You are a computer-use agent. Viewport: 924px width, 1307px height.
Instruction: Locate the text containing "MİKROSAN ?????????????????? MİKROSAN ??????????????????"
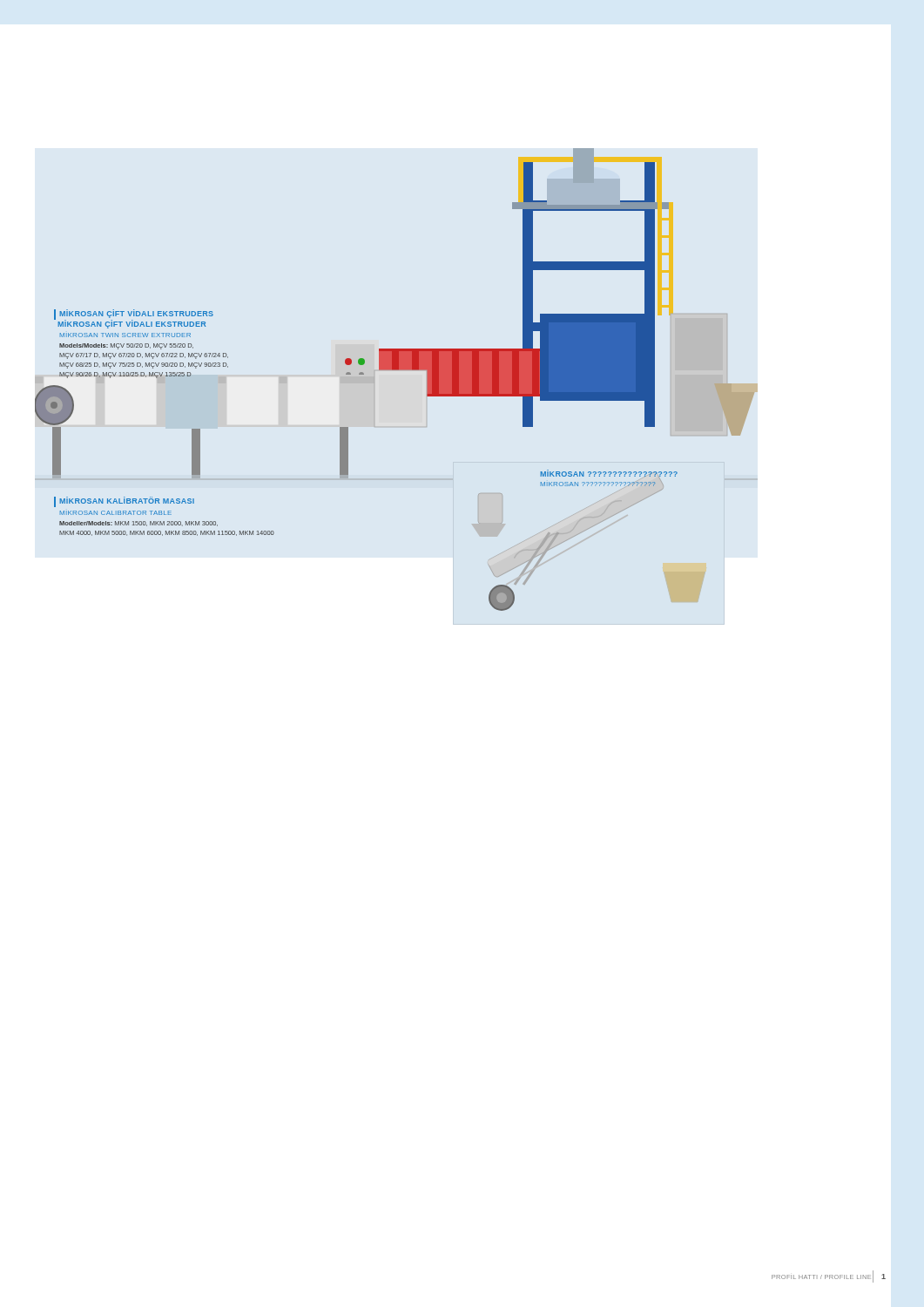[627, 478]
